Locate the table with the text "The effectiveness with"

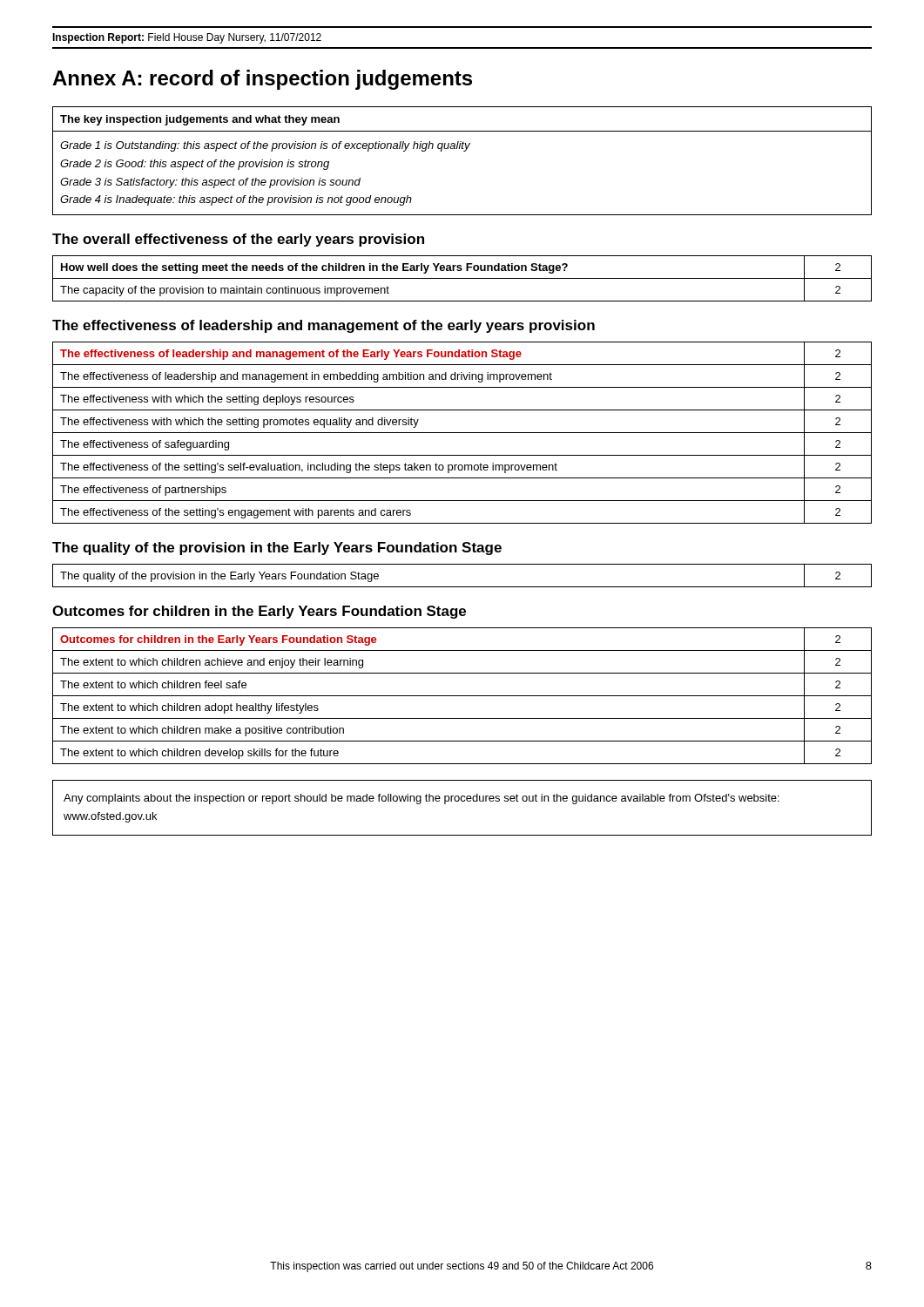(462, 433)
